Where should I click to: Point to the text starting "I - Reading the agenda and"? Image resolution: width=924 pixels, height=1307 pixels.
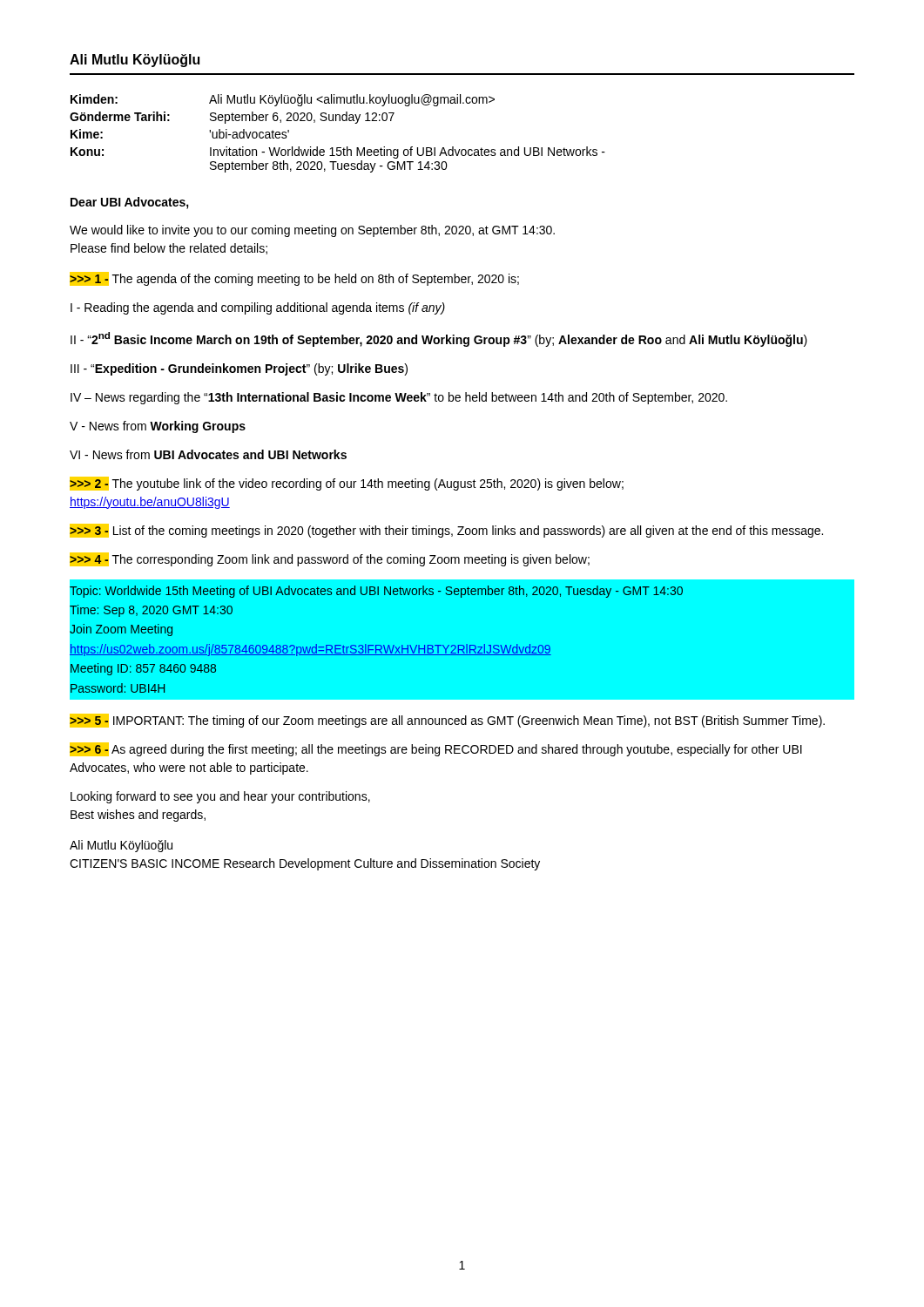click(257, 308)
